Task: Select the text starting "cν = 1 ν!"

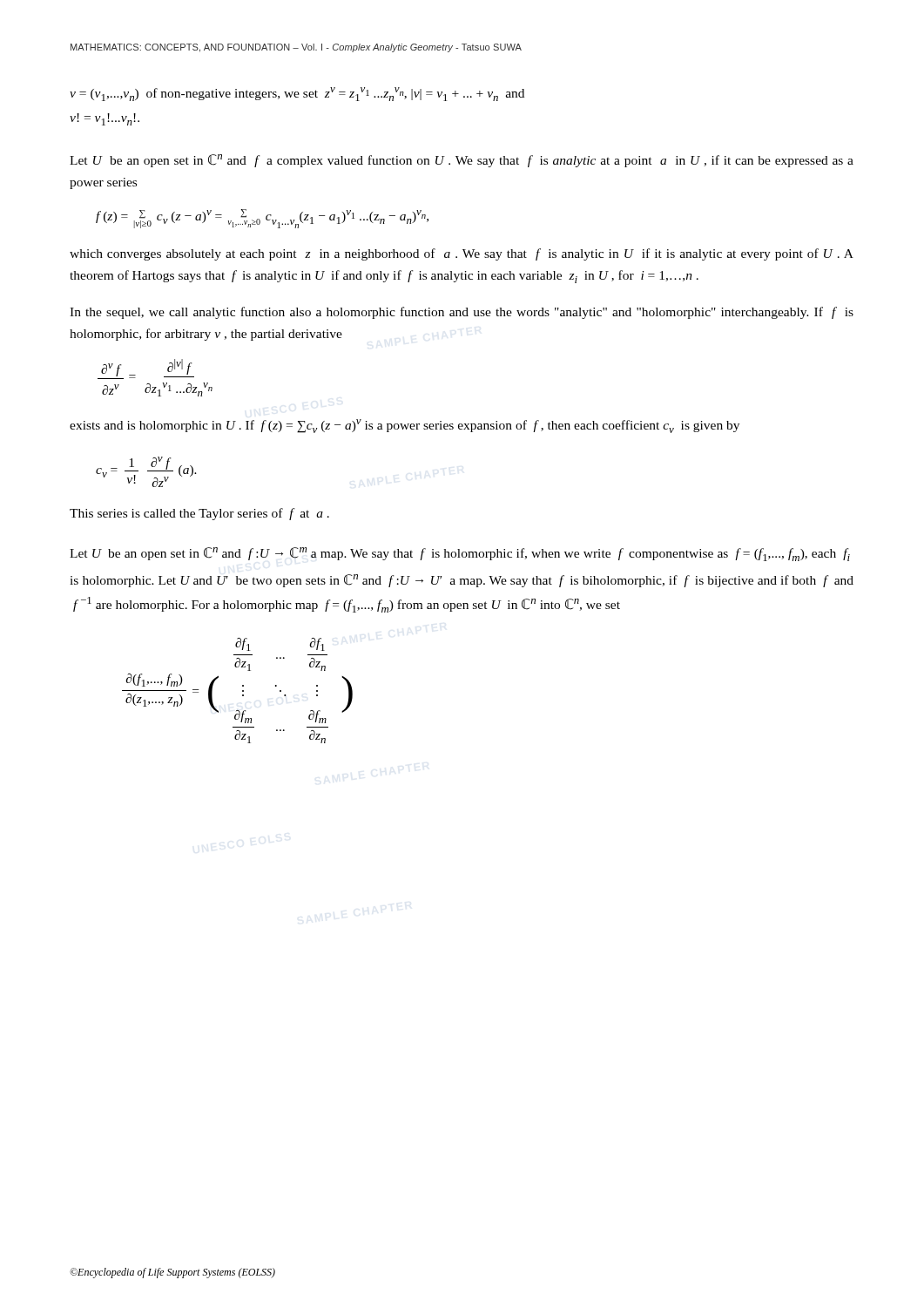Action: point(147,471)
